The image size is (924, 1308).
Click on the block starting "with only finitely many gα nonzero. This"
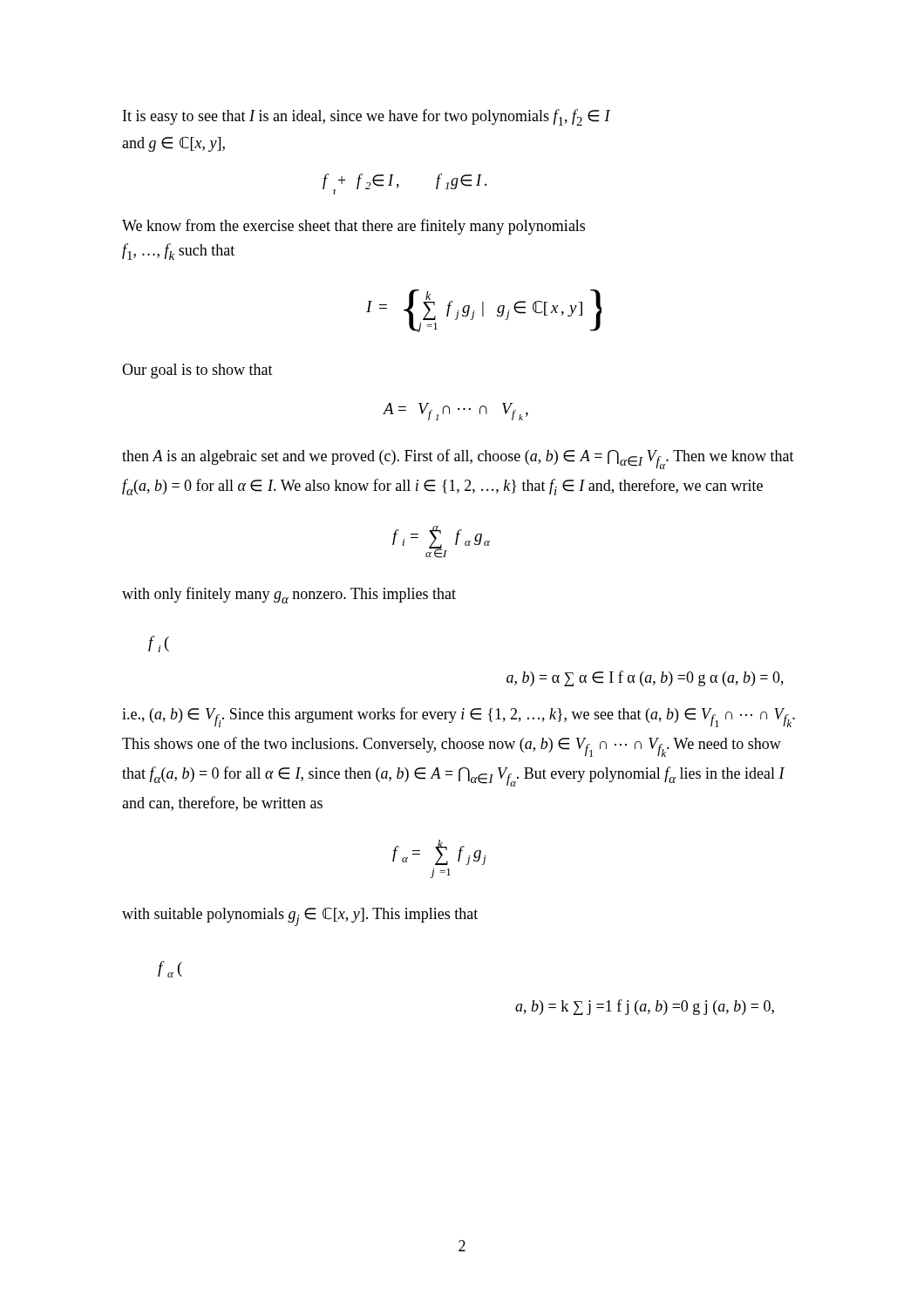[x=289, y=596]
